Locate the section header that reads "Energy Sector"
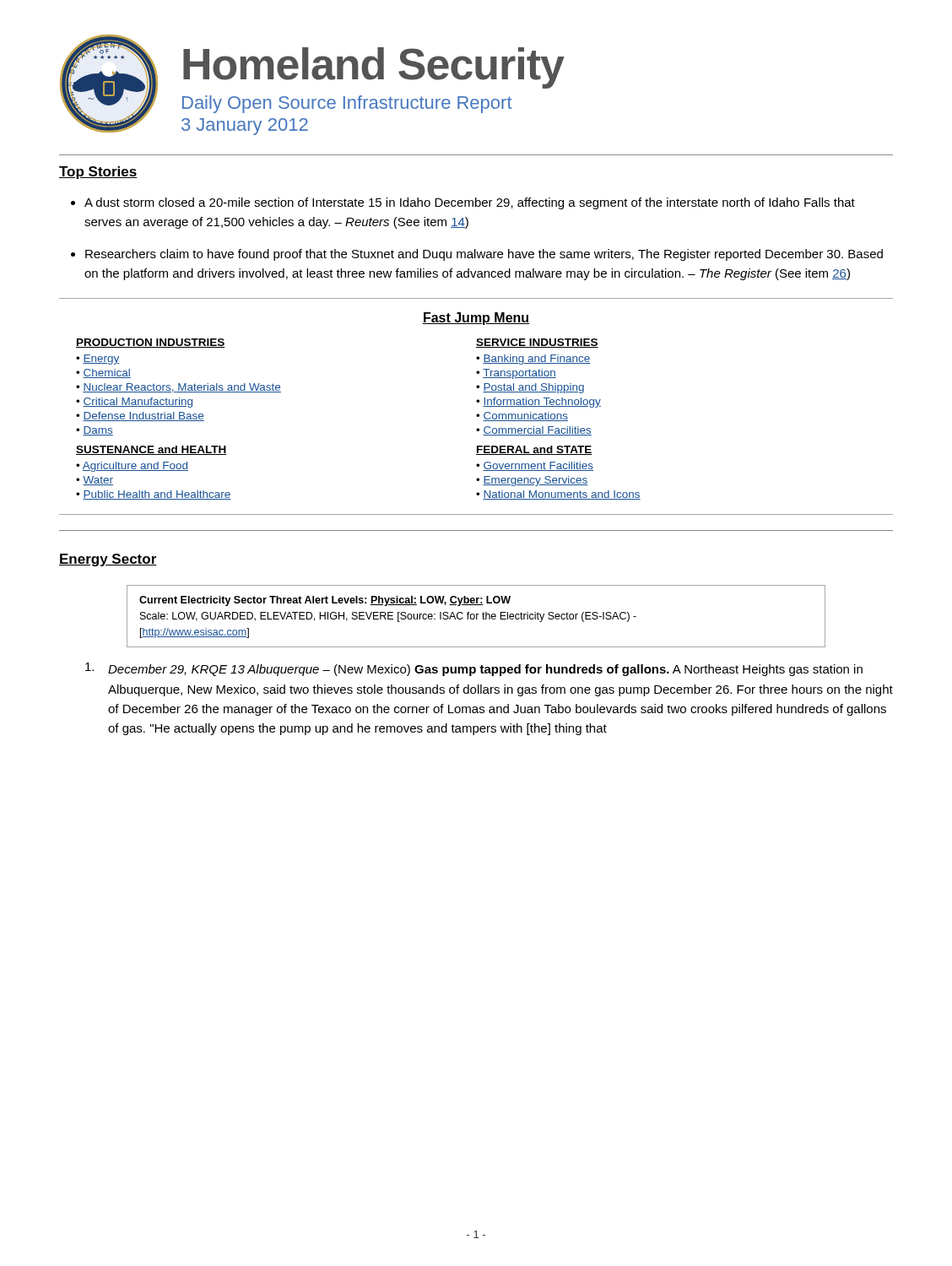Image resolution: width=952 pixels, height=1266 pixels. [x=108, y=560]
